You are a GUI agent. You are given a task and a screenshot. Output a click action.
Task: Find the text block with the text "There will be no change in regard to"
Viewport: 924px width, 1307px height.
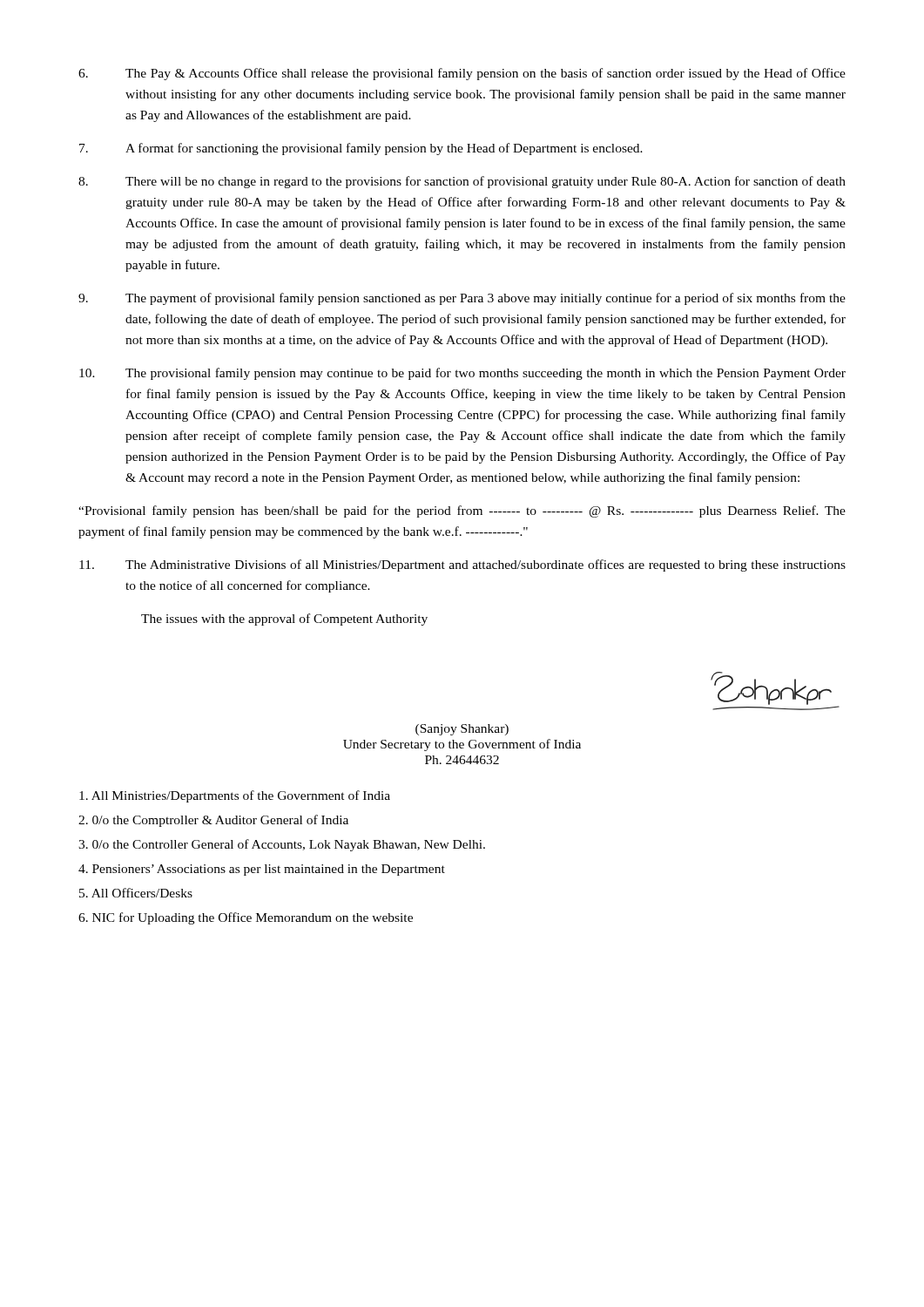click(x=462, y=223)
